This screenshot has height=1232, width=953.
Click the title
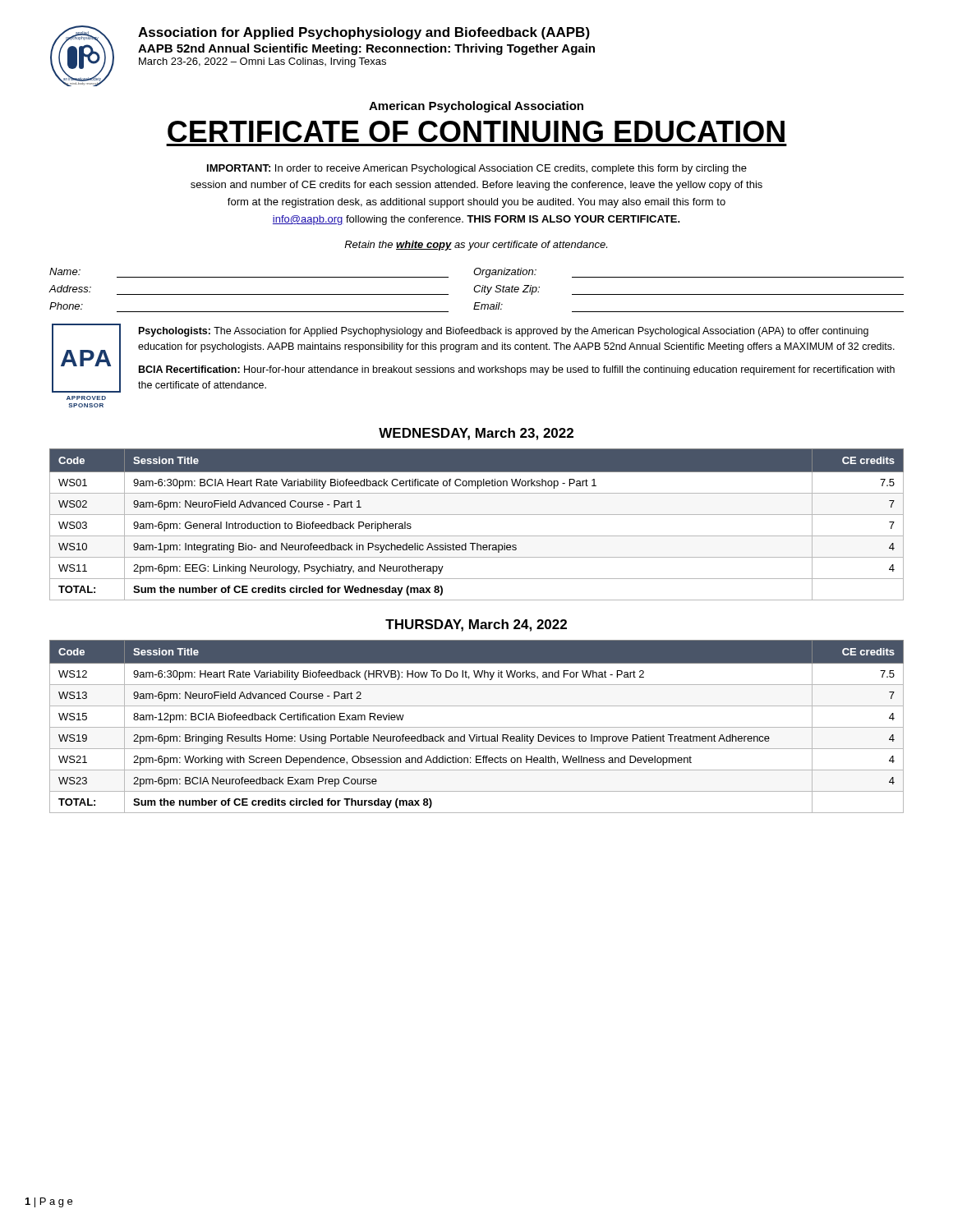tap(476, 123)
